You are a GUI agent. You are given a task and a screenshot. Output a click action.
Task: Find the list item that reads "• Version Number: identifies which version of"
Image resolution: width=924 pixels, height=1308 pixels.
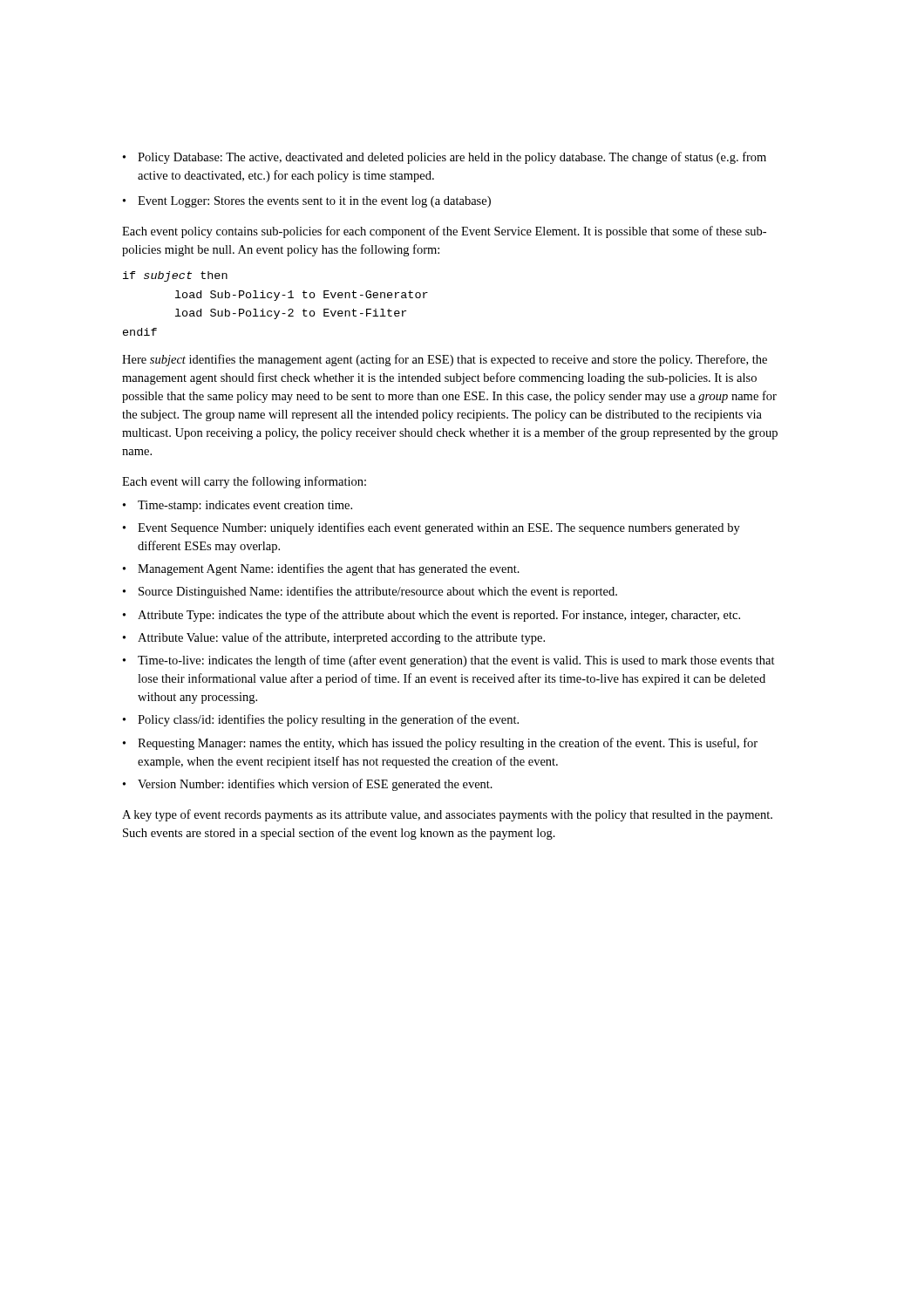coord(453,784)
